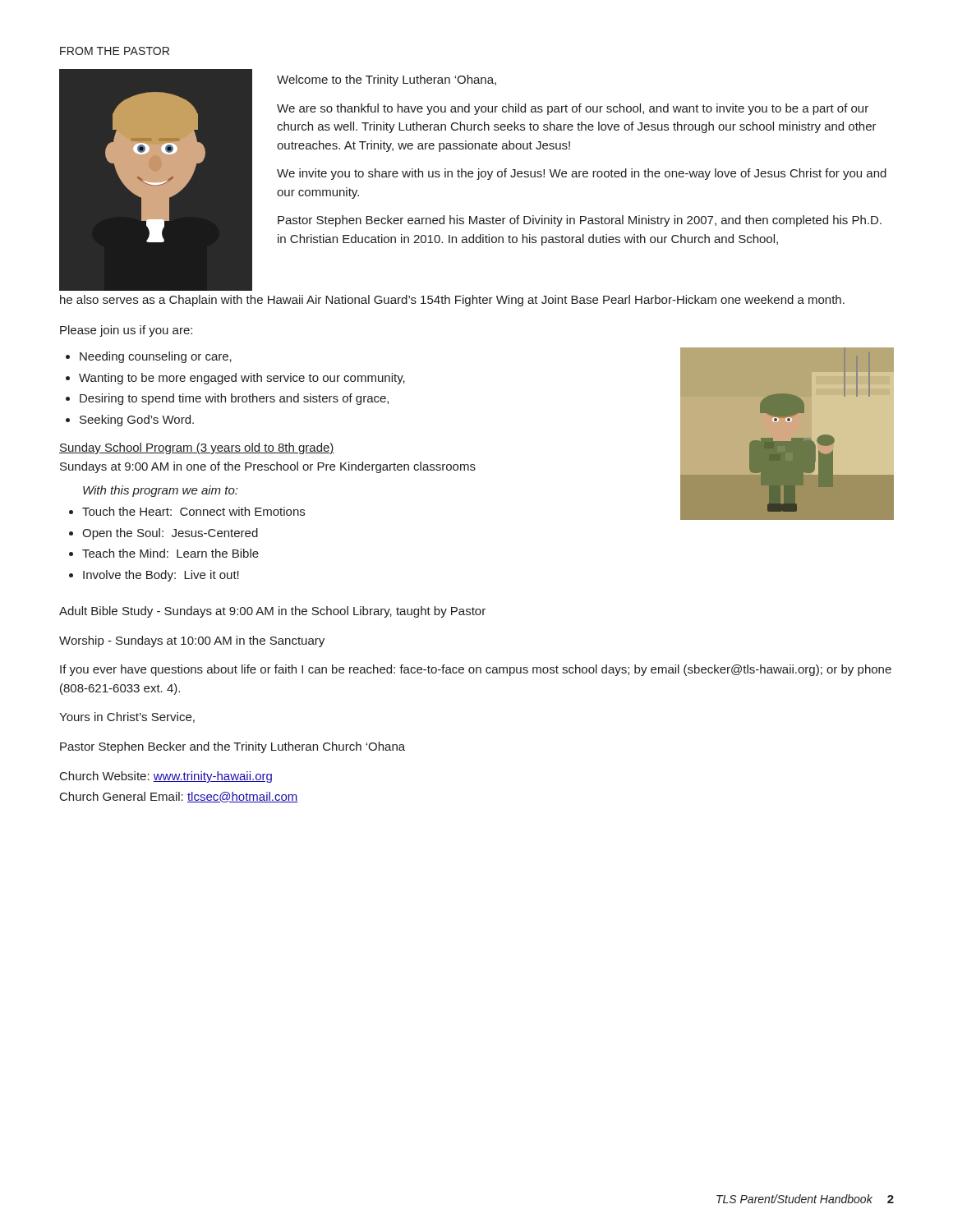Screen dimensions: 1232x953
Task: Locate the block of text that opens with "Worship - Sundays at 10:00"
Action: (x=192, y=640)
